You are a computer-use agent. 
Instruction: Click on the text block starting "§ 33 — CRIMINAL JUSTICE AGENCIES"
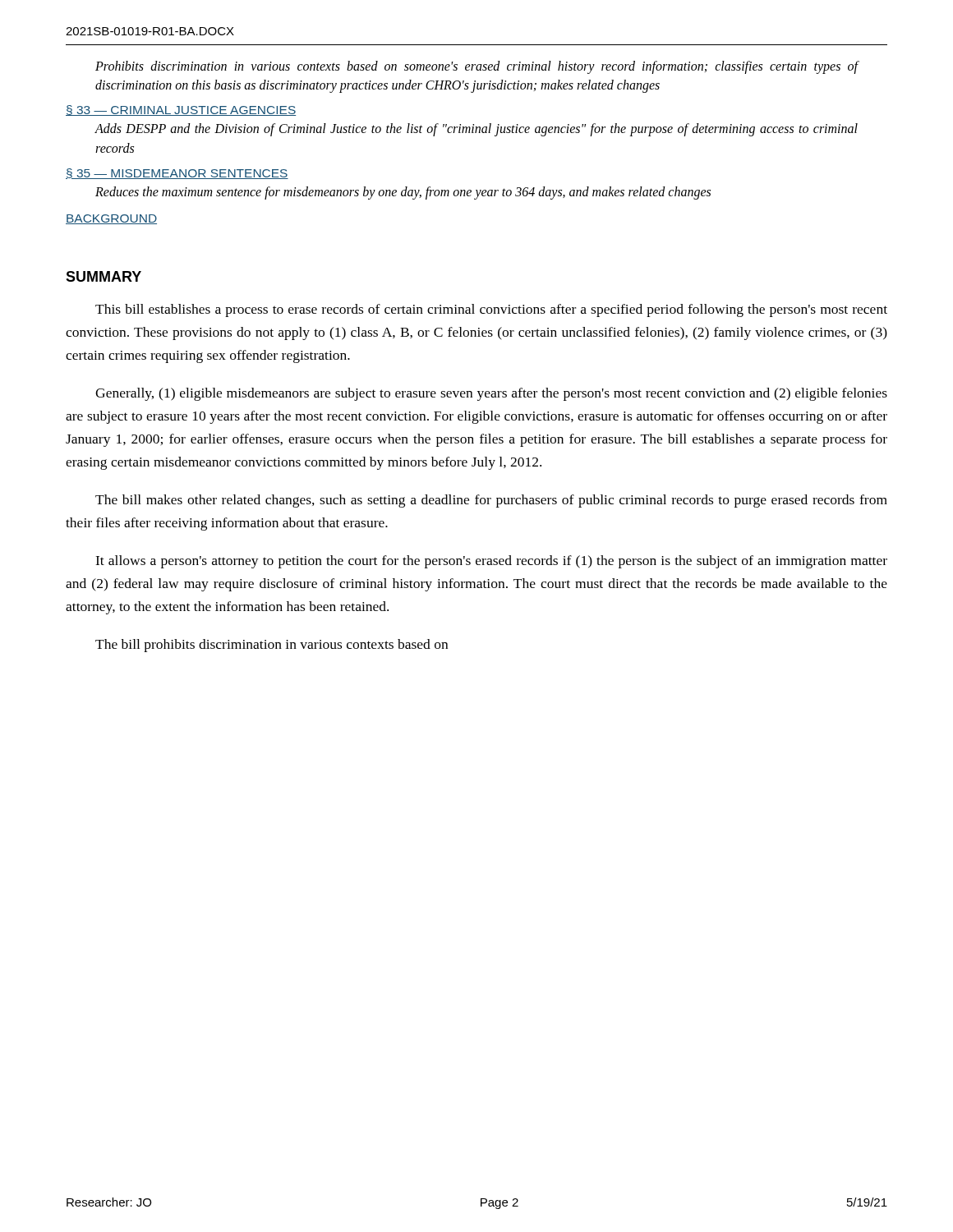[x=181, y=110]
